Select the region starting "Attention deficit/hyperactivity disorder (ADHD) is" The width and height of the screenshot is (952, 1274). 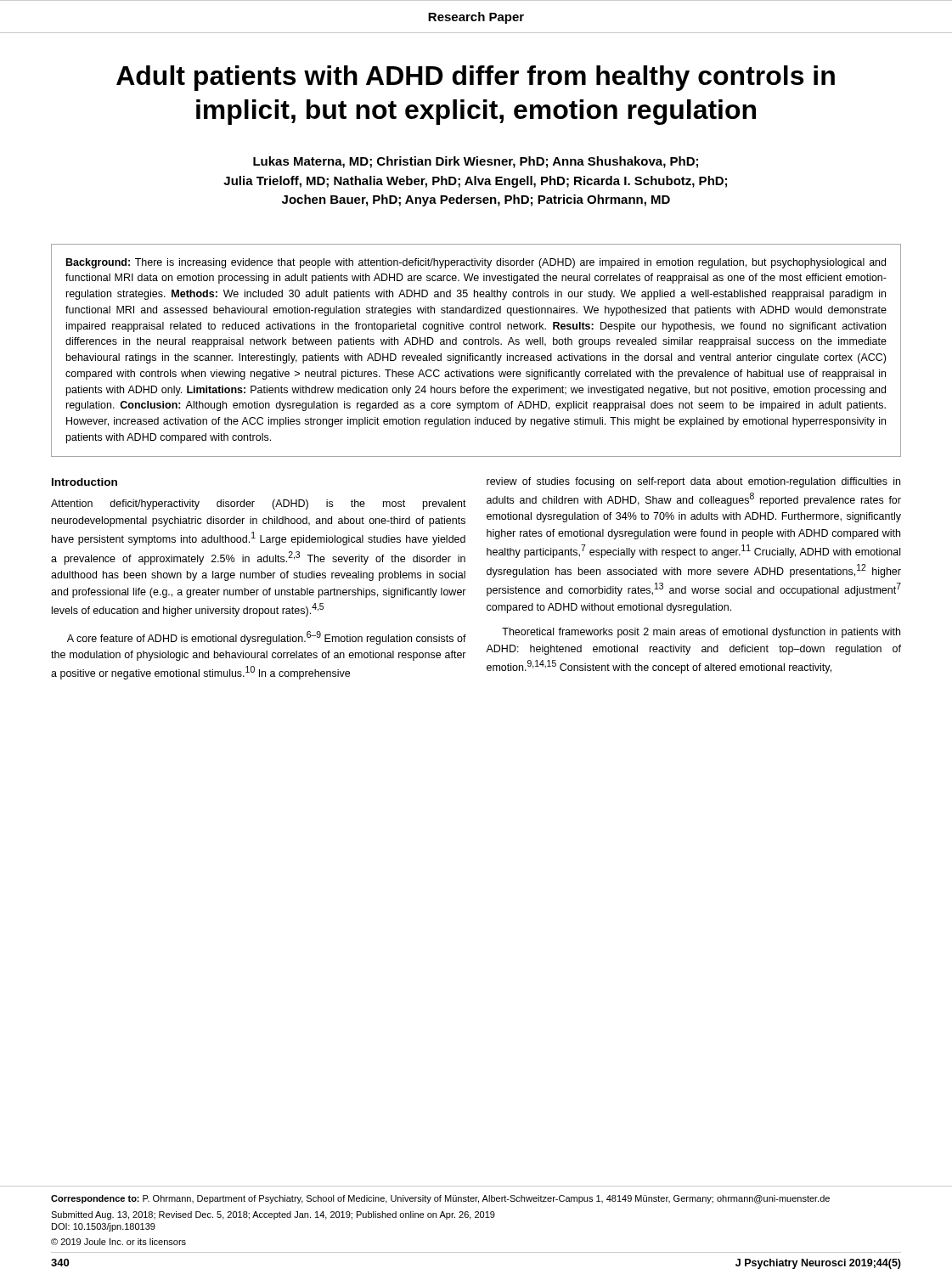(258, 590)
